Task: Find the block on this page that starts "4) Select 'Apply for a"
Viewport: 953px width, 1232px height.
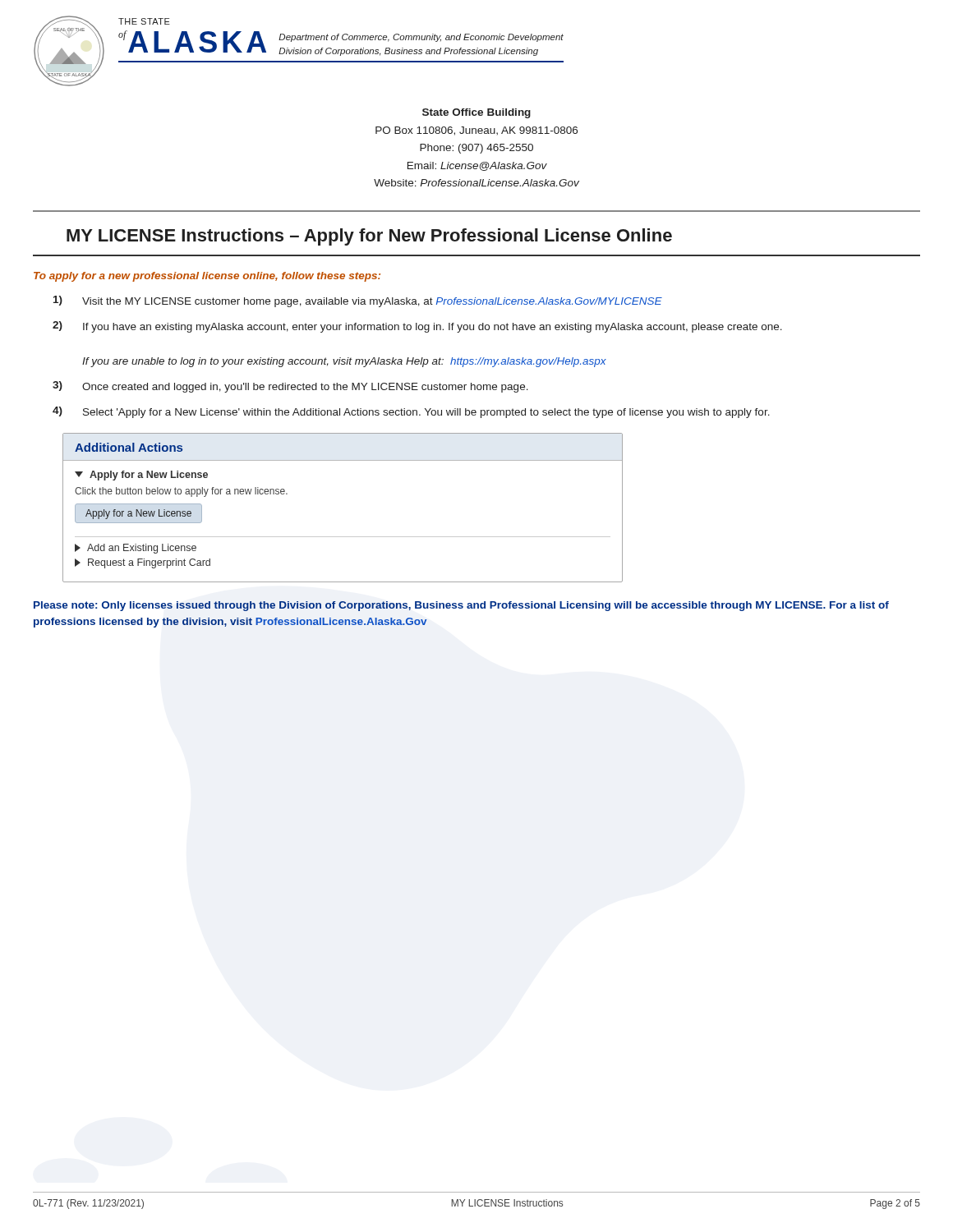Action: 401,412
